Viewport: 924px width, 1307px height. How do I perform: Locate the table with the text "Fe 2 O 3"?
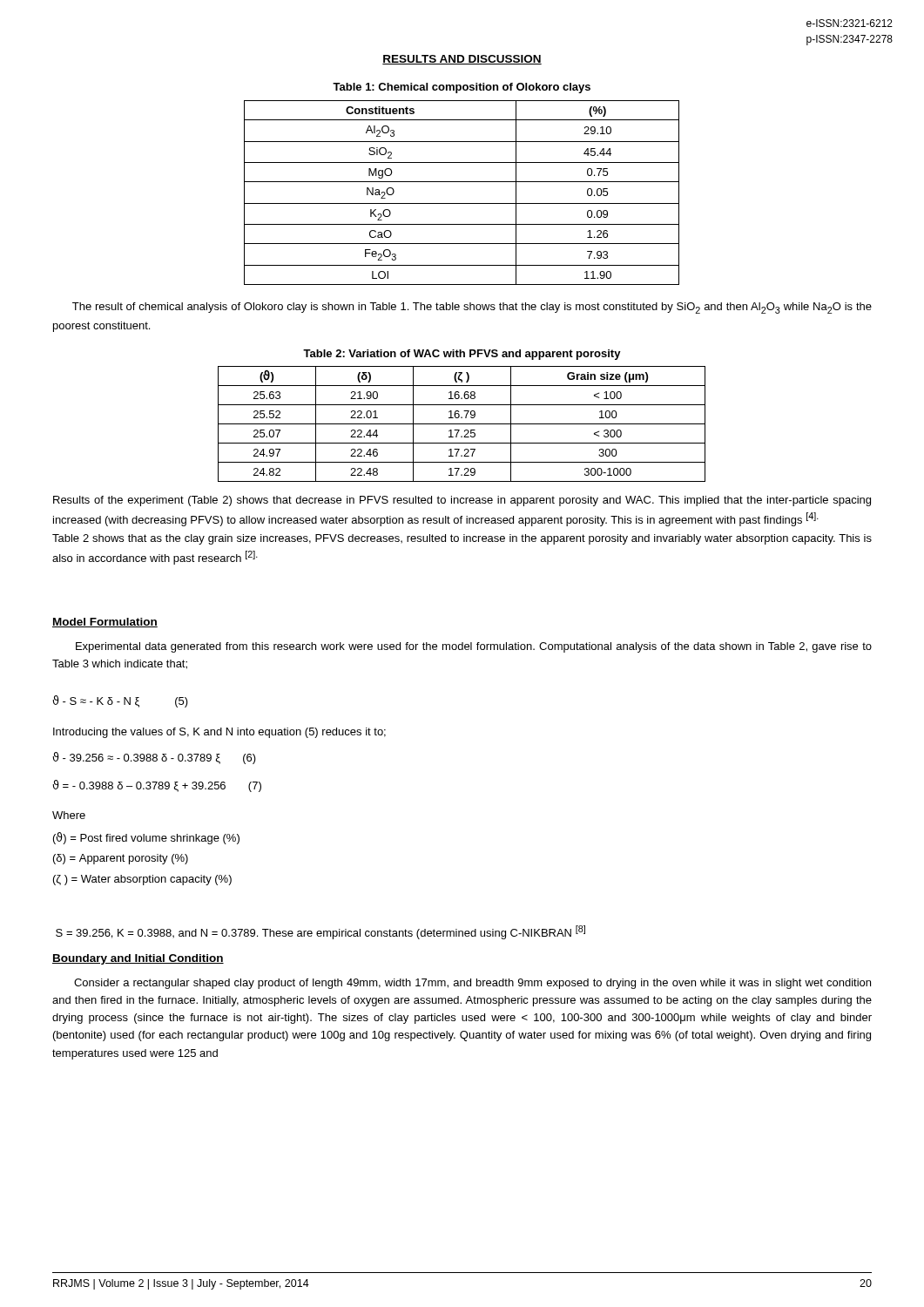tap(462, 193)
